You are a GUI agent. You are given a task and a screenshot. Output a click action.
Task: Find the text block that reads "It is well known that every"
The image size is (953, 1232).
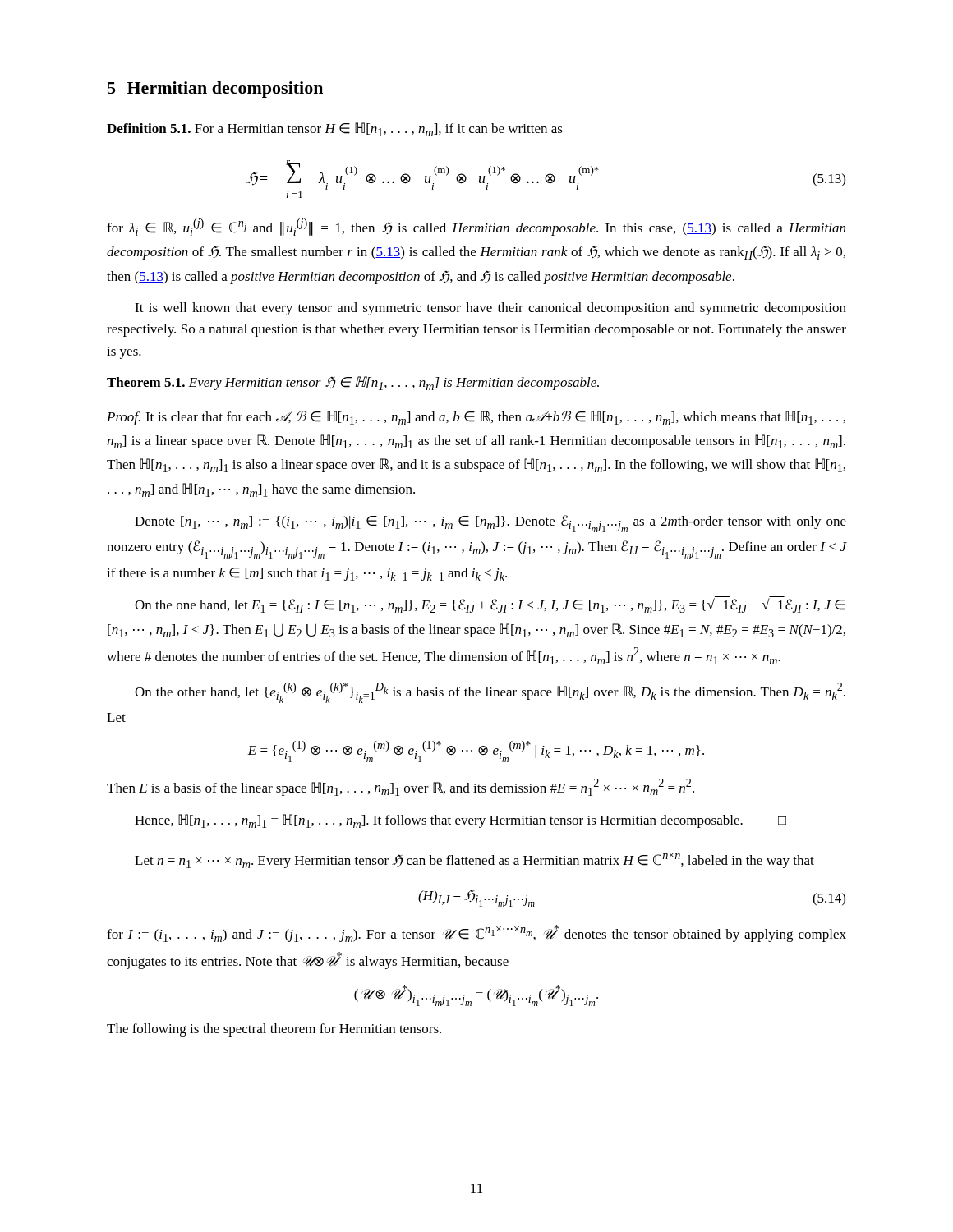476,329
